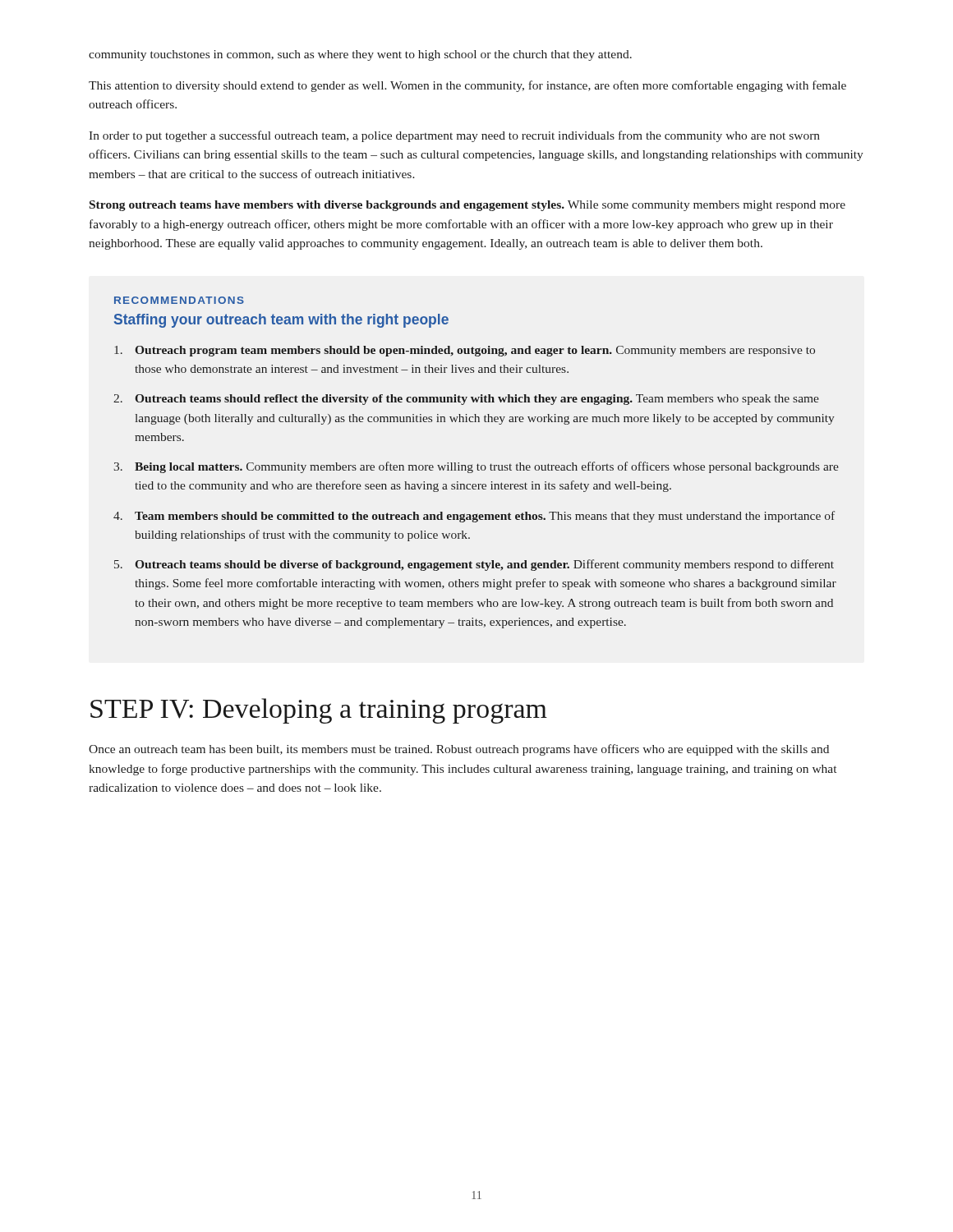
Task: Locate the text starting "Staffing your outreach team with the"
Action: click(x=281, y=319)
